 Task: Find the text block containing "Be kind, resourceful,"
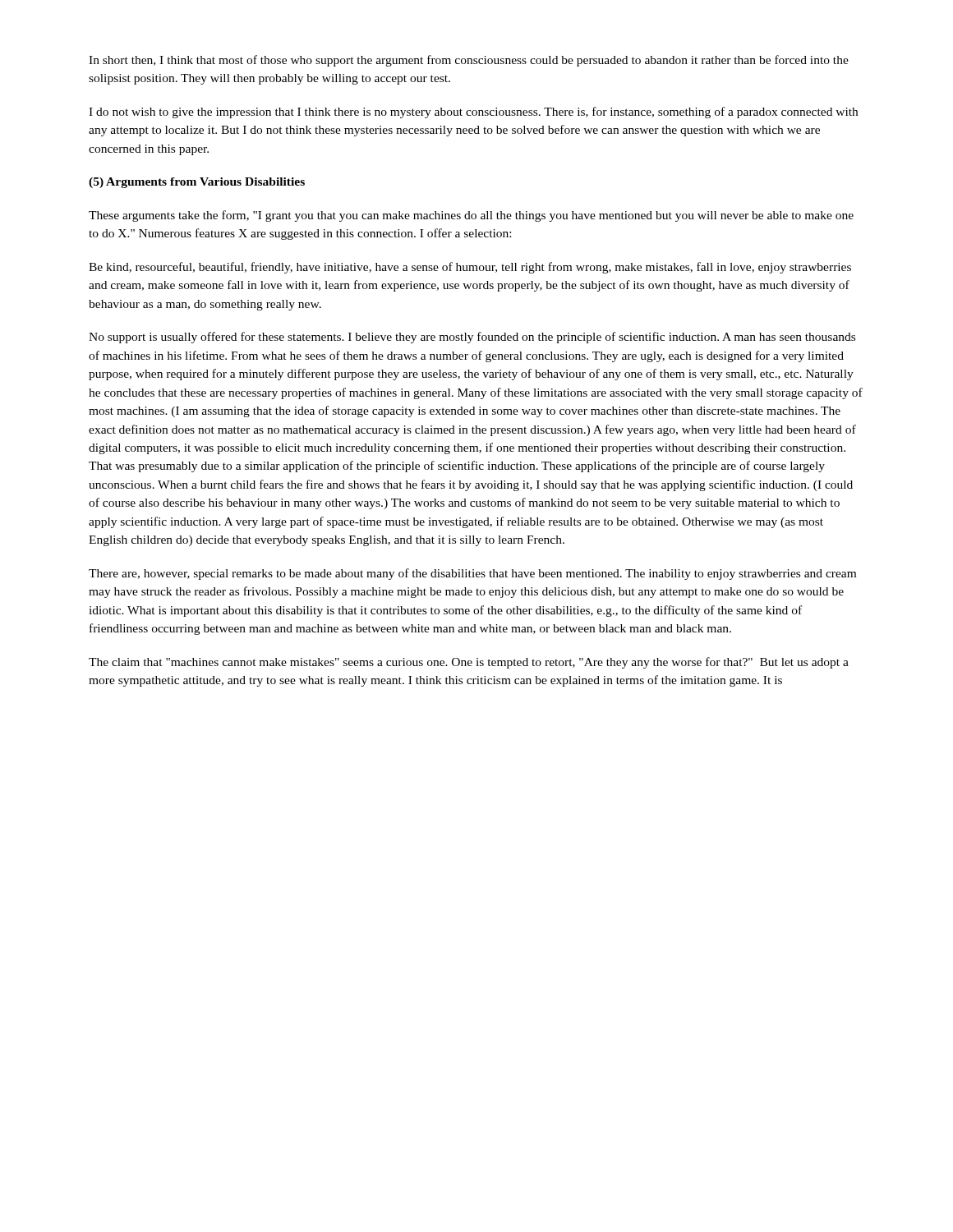click(470, 285)
